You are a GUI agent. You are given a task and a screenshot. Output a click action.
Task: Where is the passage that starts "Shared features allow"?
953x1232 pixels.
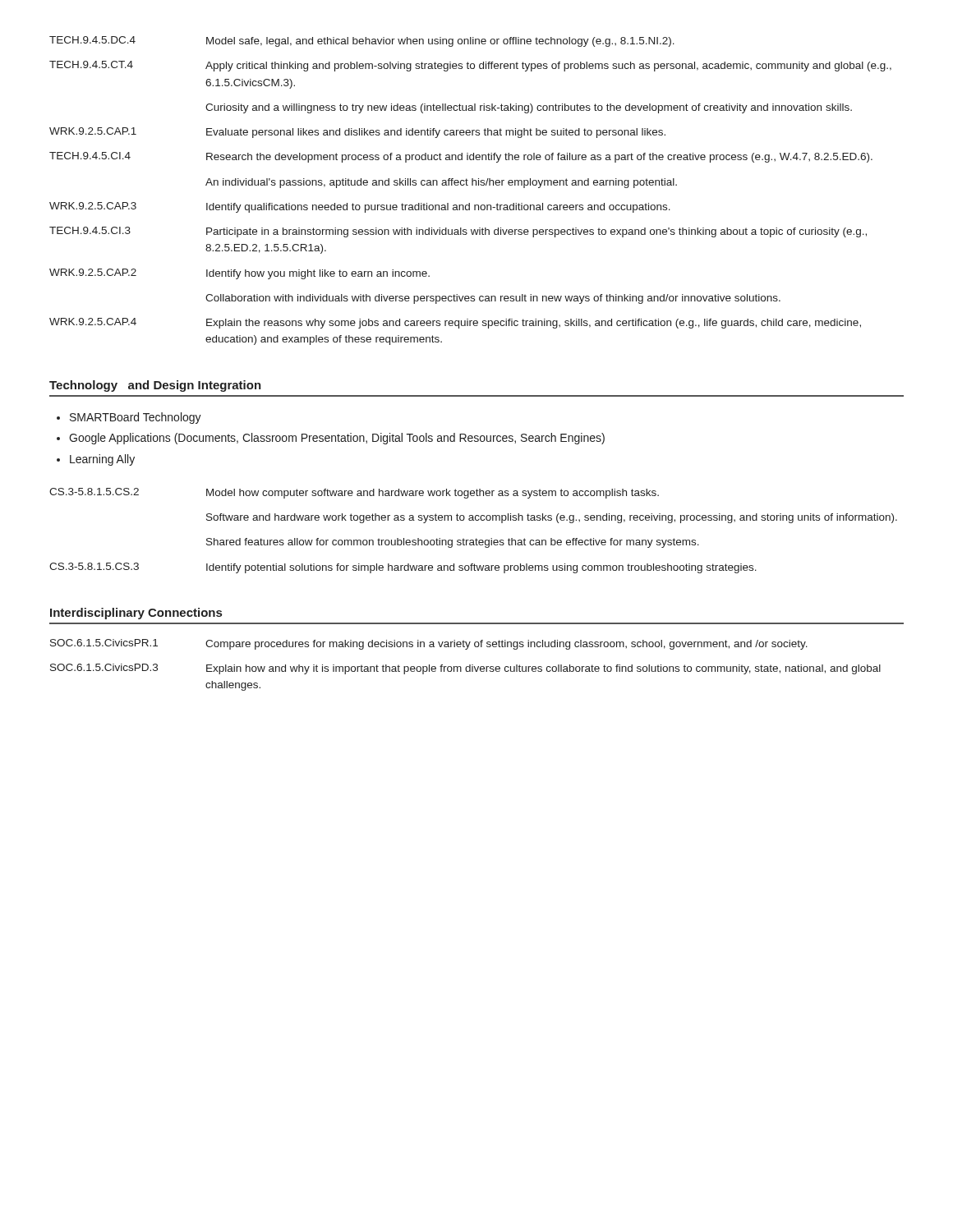(x=476, y=543)
